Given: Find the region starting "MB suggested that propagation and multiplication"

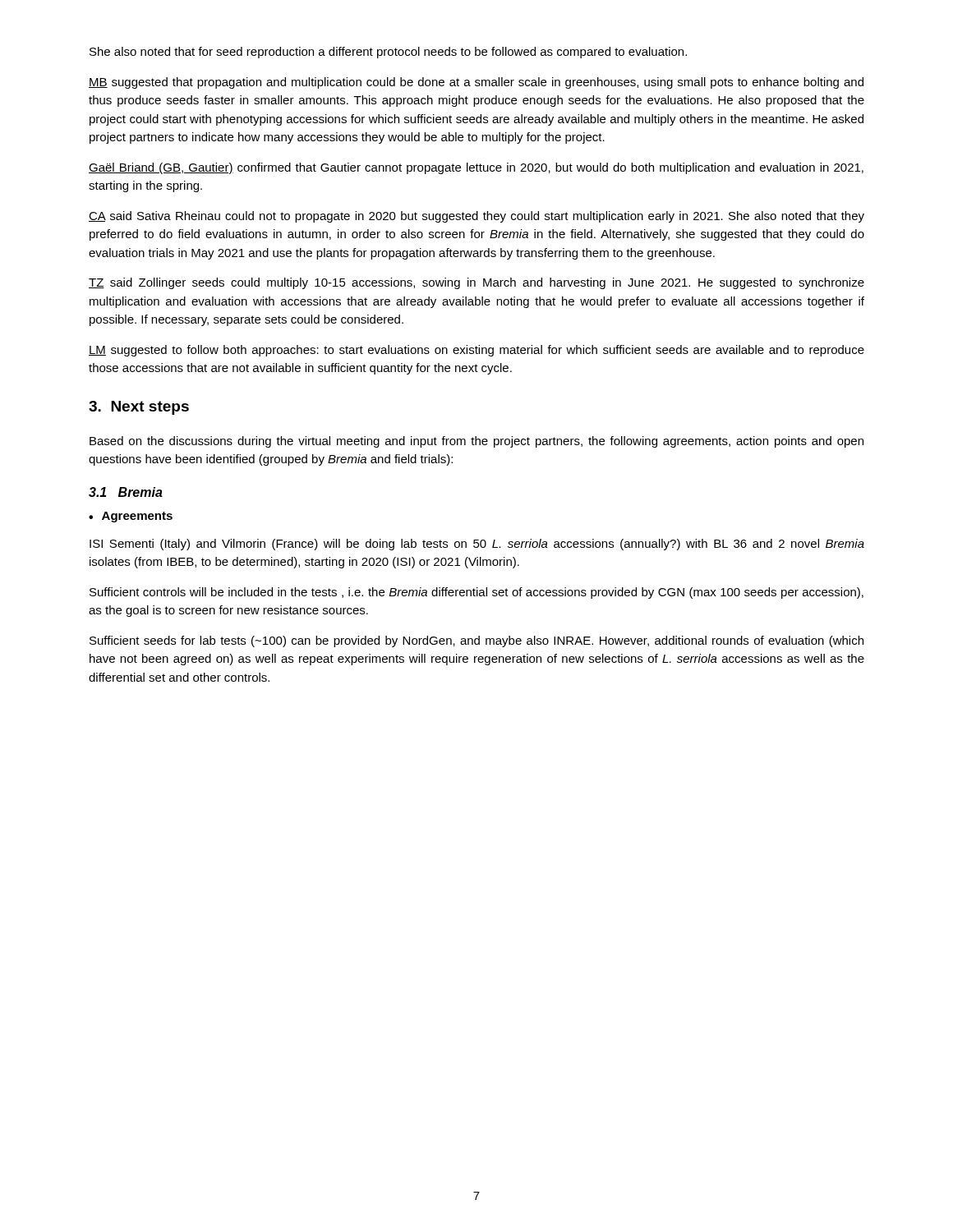Looking at the screenshot, I should tap(476, 110).
